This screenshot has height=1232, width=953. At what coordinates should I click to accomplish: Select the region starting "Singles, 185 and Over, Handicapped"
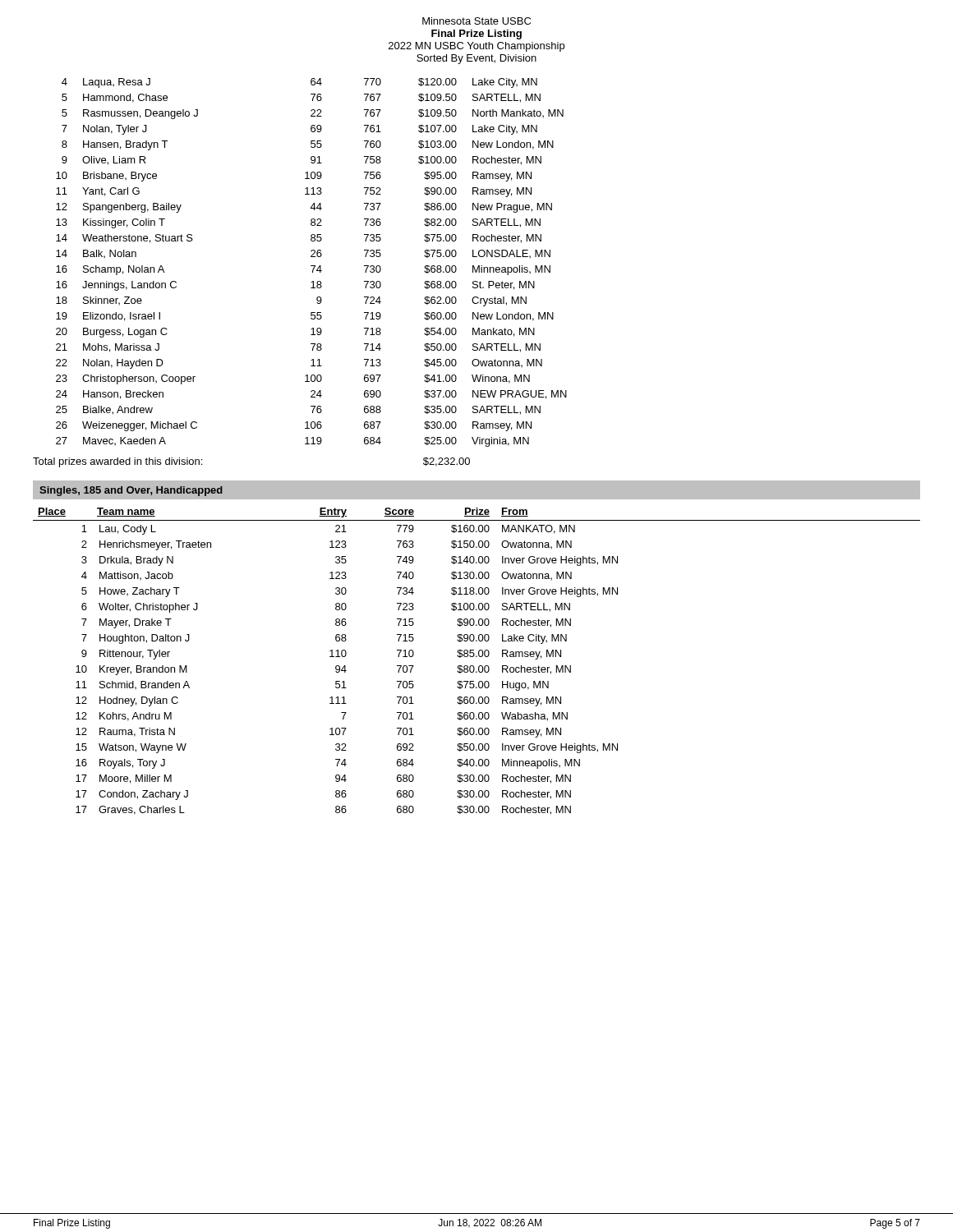tap(131, 490)
